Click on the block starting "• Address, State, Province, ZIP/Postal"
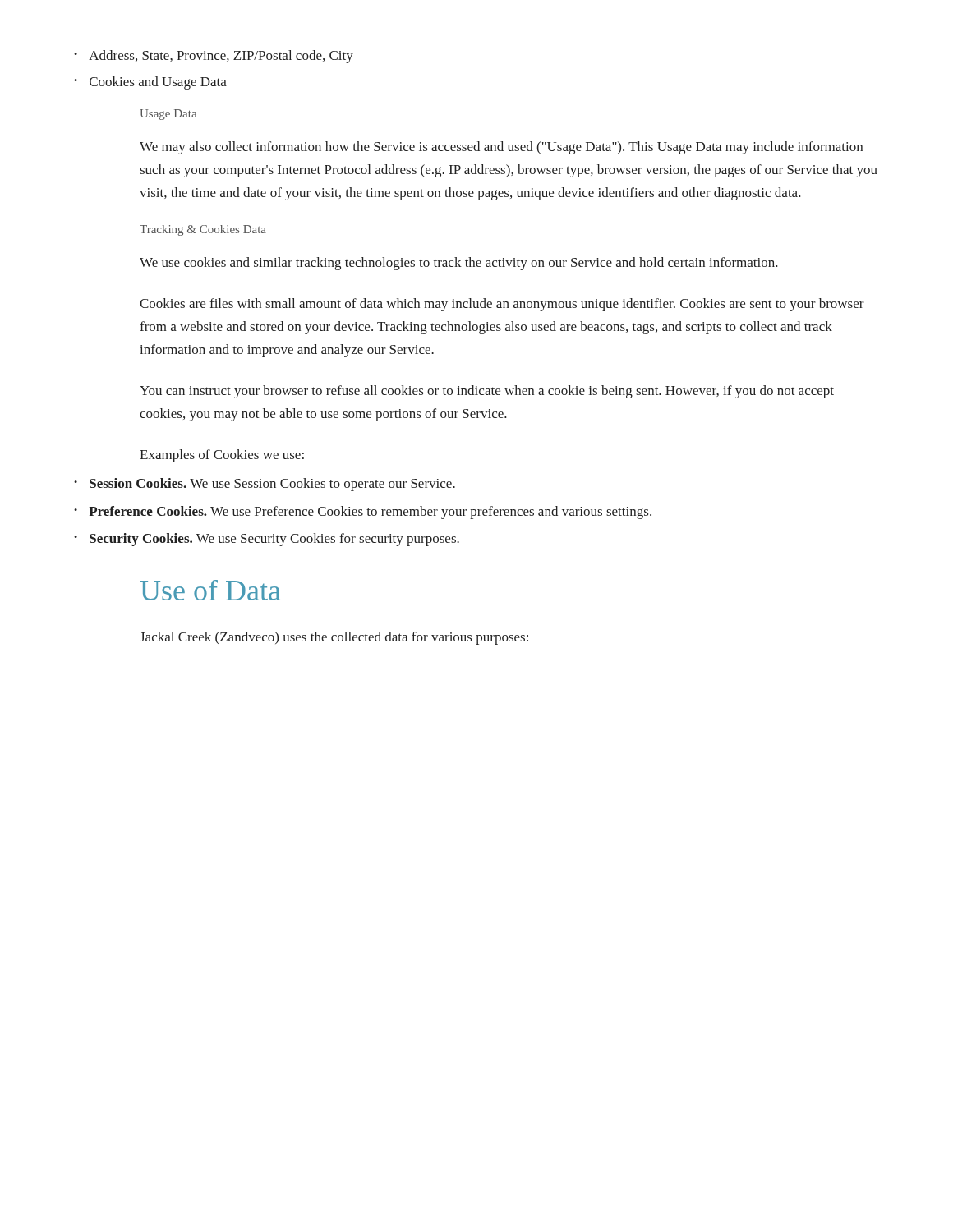The width and height of the screenshot is (953, 1232). (214, 56)
